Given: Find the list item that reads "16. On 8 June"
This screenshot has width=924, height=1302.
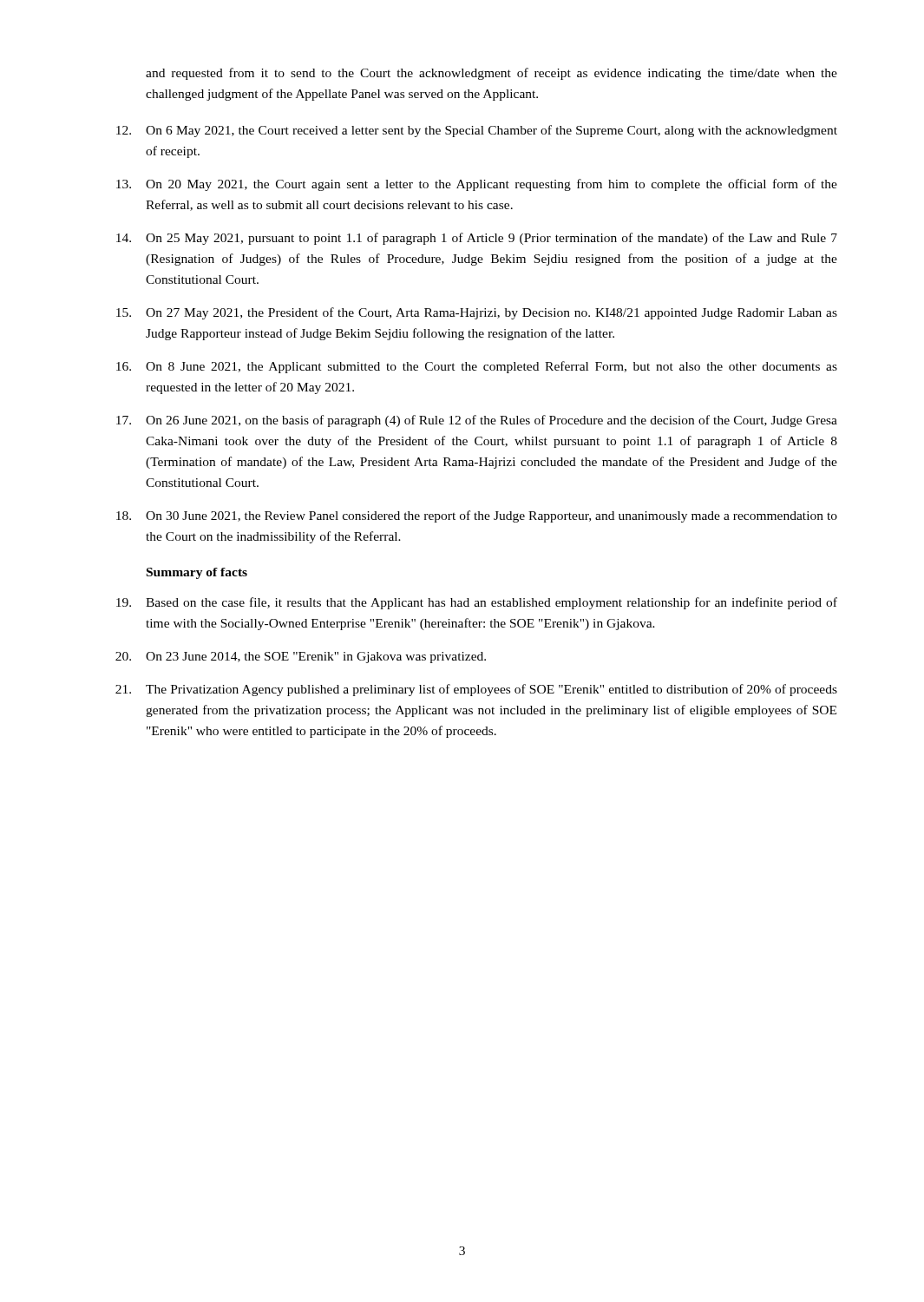Looking at the screenshot, I should pyautogui.click(x=462, y=377).
